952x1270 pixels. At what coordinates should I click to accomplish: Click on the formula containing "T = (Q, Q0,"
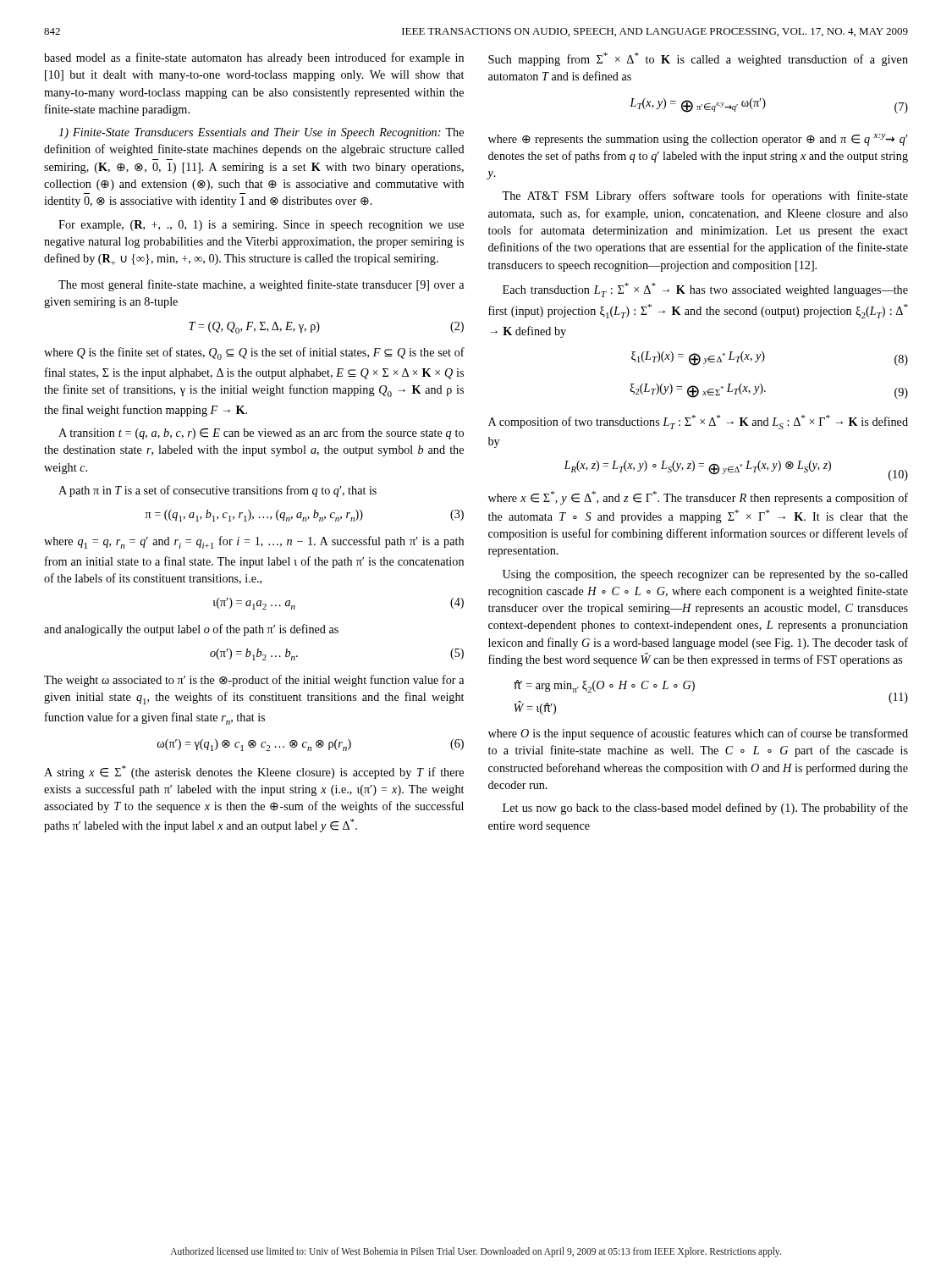point(326,327)
